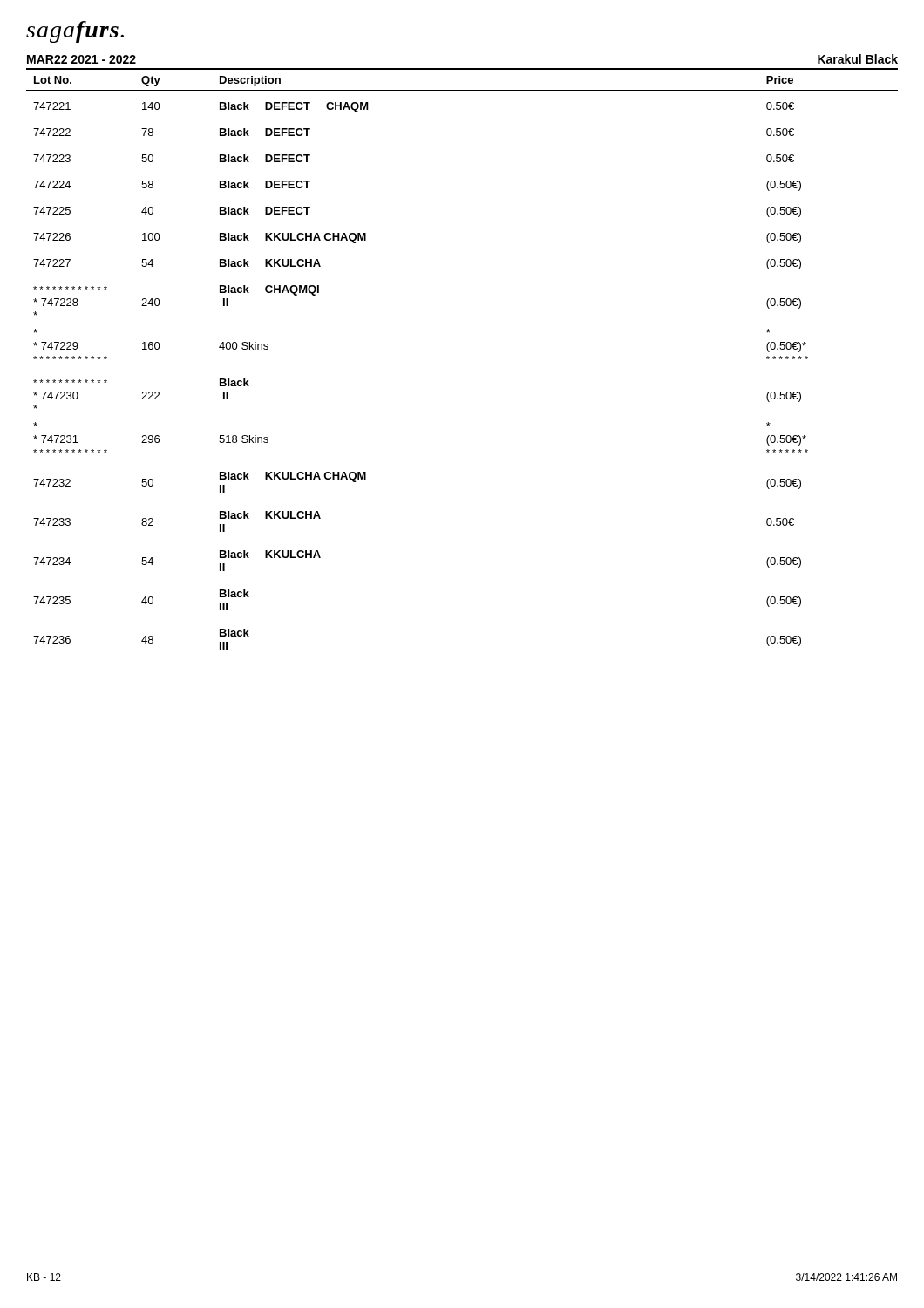Locate a table
924x1308 pixels.
pyautogui.click(x=462, y=362)
